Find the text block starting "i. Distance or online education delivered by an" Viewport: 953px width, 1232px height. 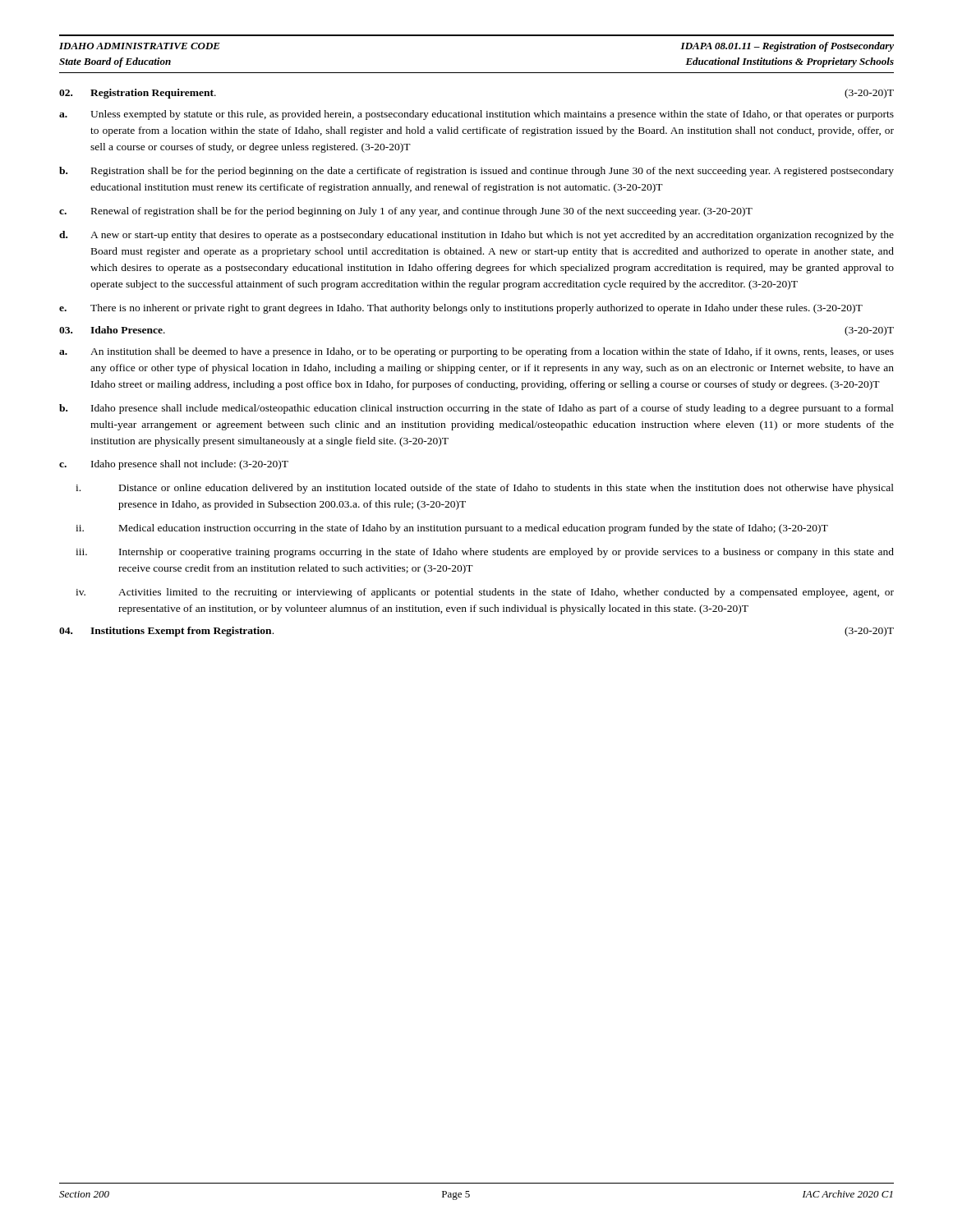click(x=485, y=496)
